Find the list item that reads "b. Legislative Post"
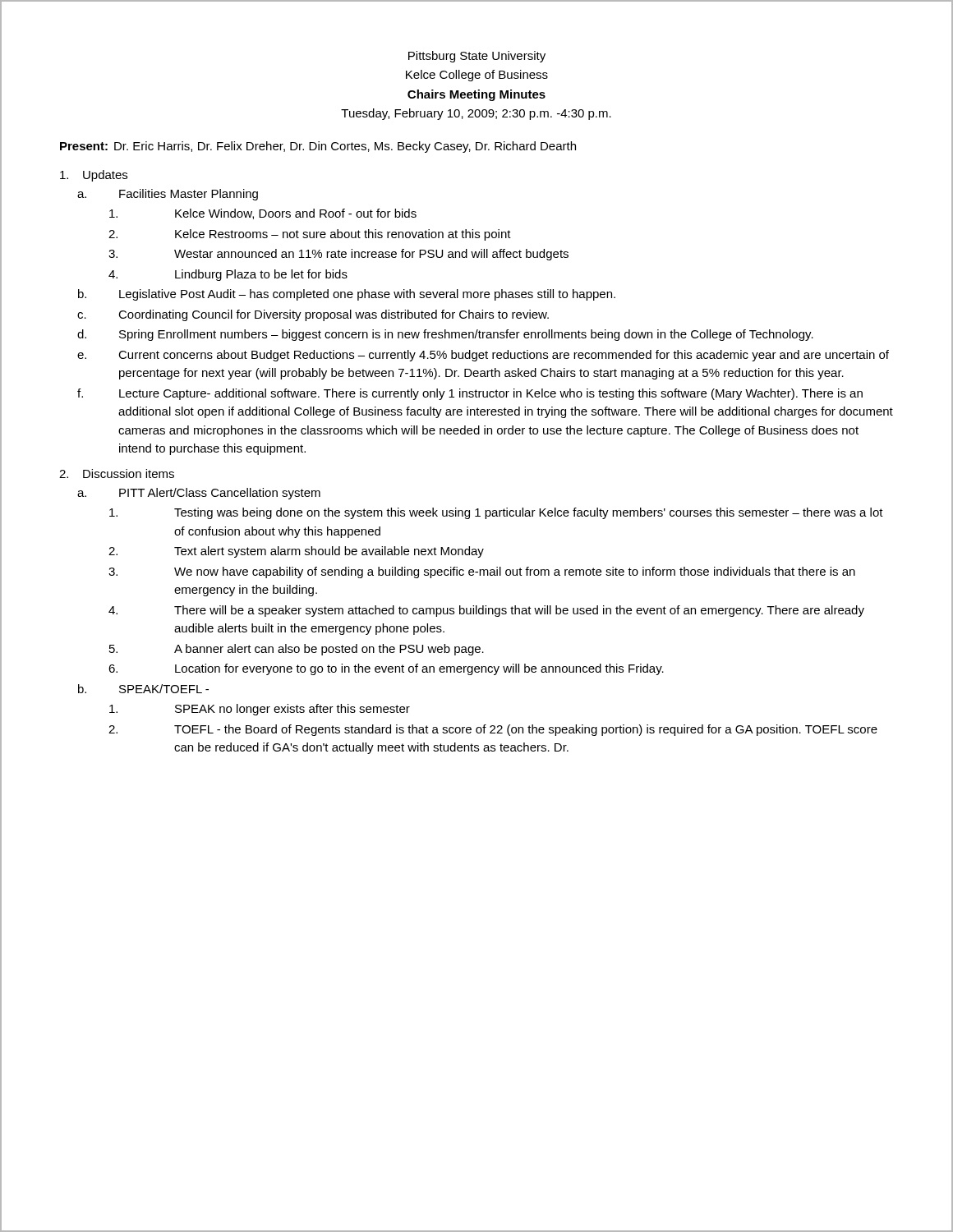Image resolution: width=953 pixels, height=1232 pixels. click(x=338, y=294)
